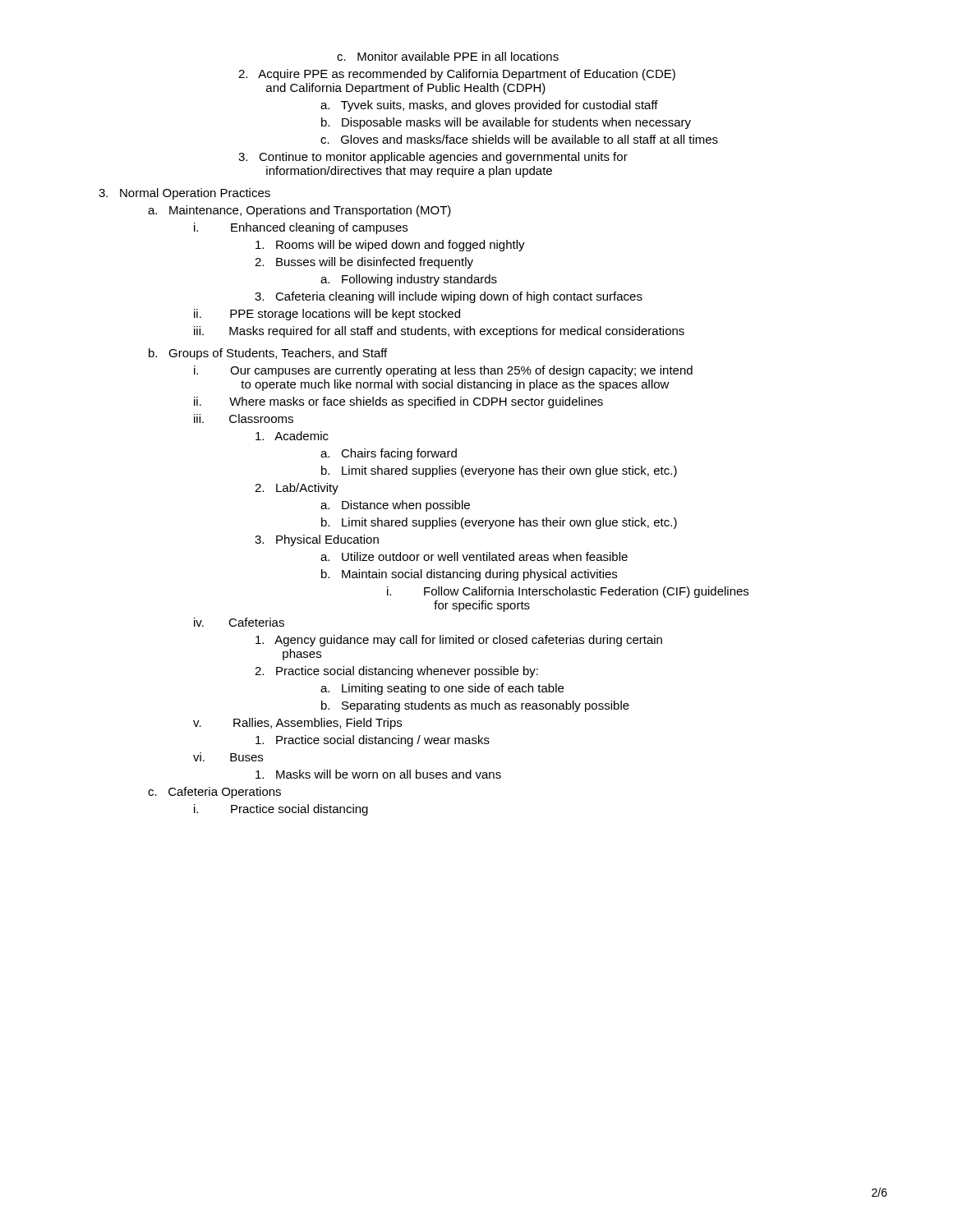The image size is (953, 1232).
Task: Click on the list item that says "iii. Classrooms"
Action: (x=243, y=418)
